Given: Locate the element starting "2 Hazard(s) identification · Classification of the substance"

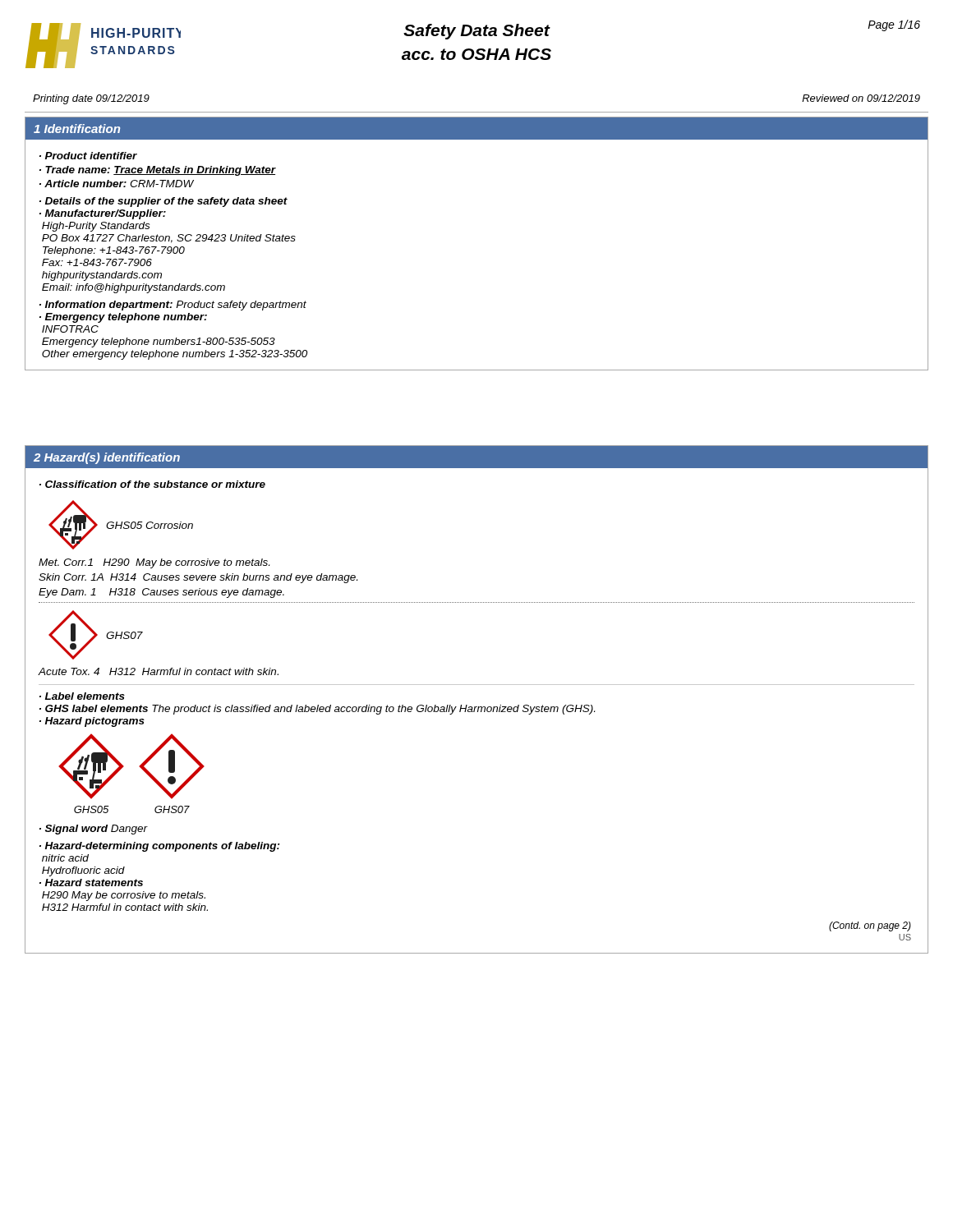Looking at the screenshot, I should coord(476,699).
